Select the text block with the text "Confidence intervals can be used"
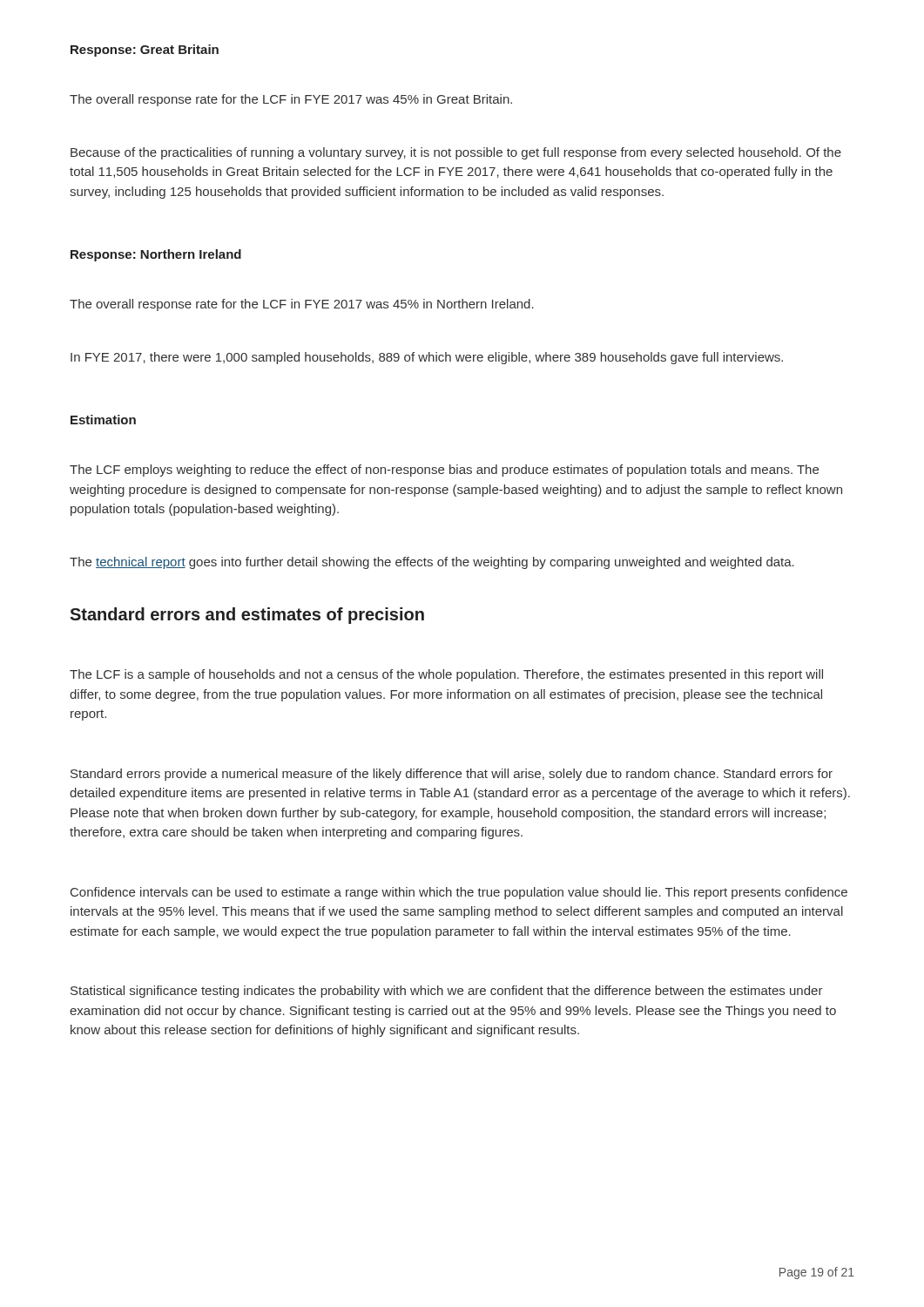 [459, 911]
